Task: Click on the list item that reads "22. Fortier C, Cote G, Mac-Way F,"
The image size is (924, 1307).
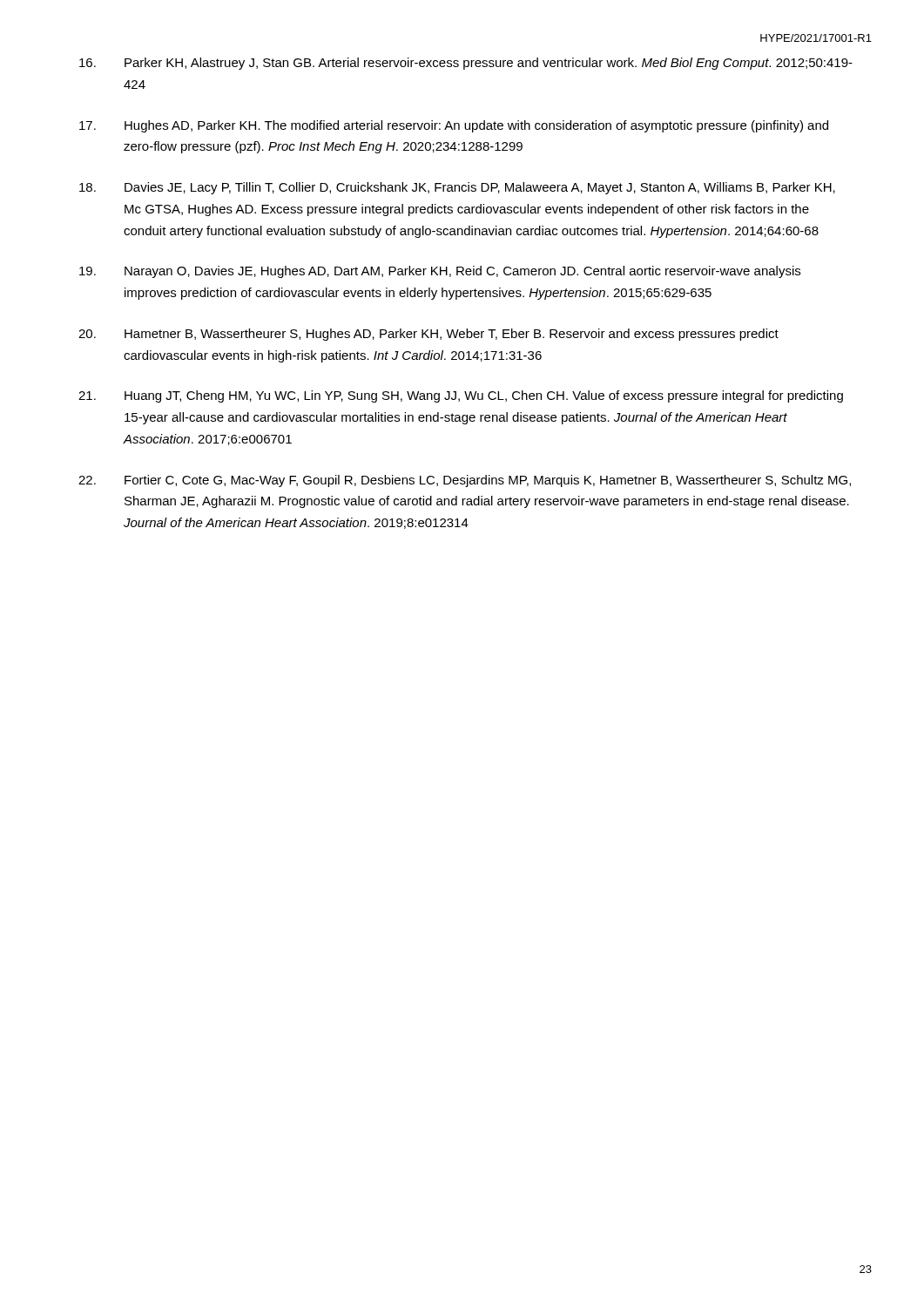Action: click(x=466, y=502)
